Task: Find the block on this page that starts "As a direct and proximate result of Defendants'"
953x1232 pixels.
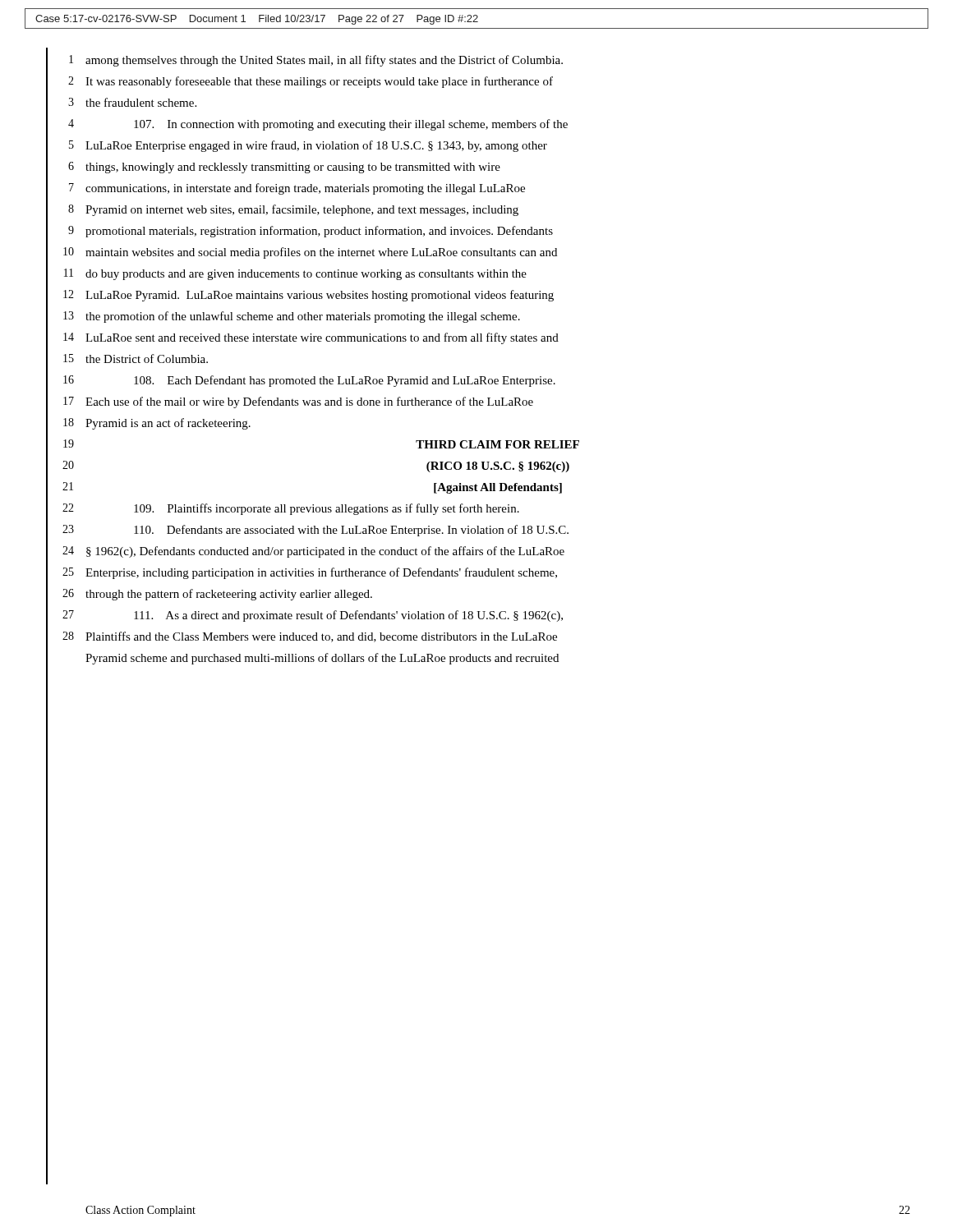Action: tap(498, 637)
